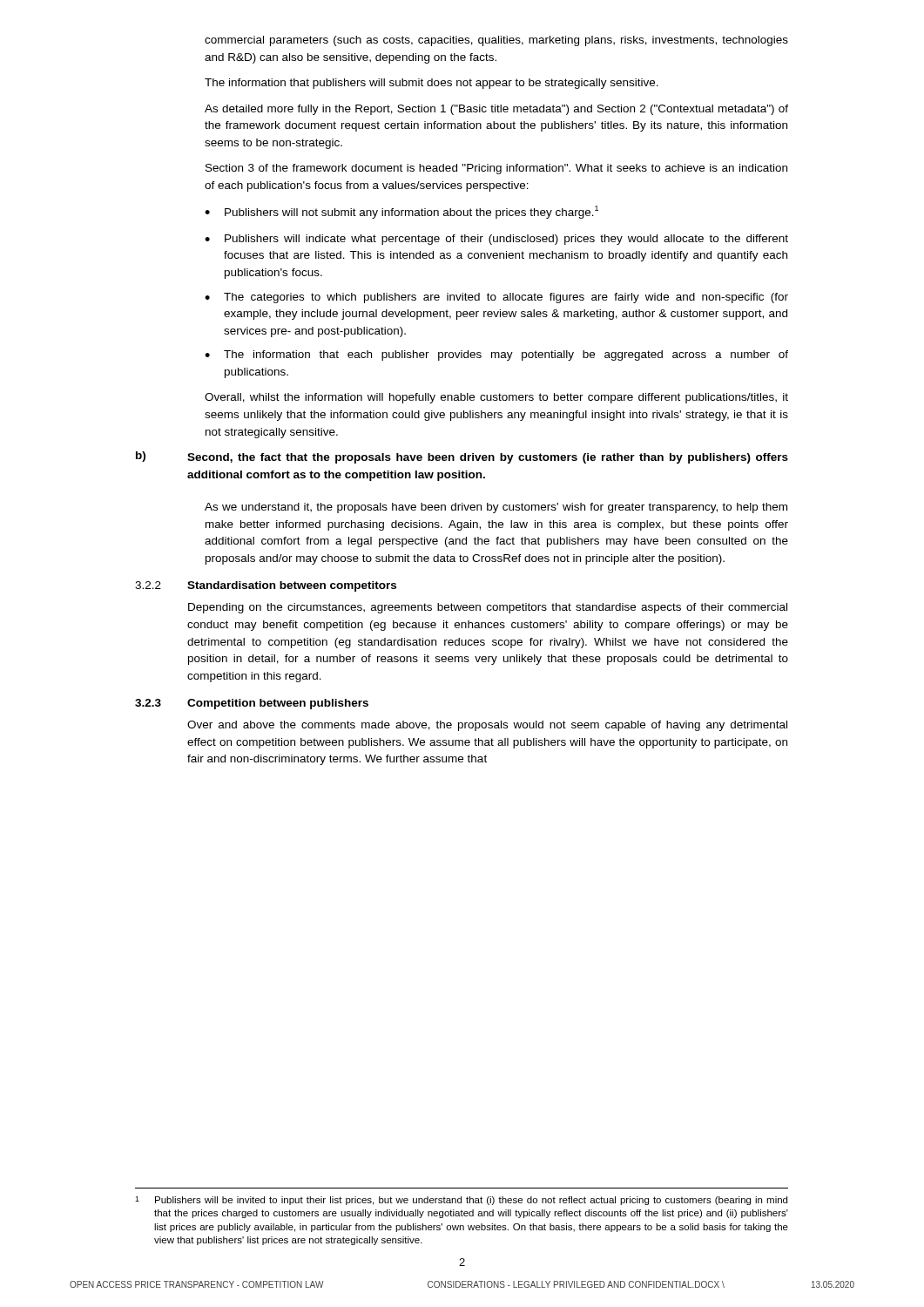The image size is (924, 1307).
Task: Select the element starting "1 Publishers will be invited to"
Action: coord(462,1221)
